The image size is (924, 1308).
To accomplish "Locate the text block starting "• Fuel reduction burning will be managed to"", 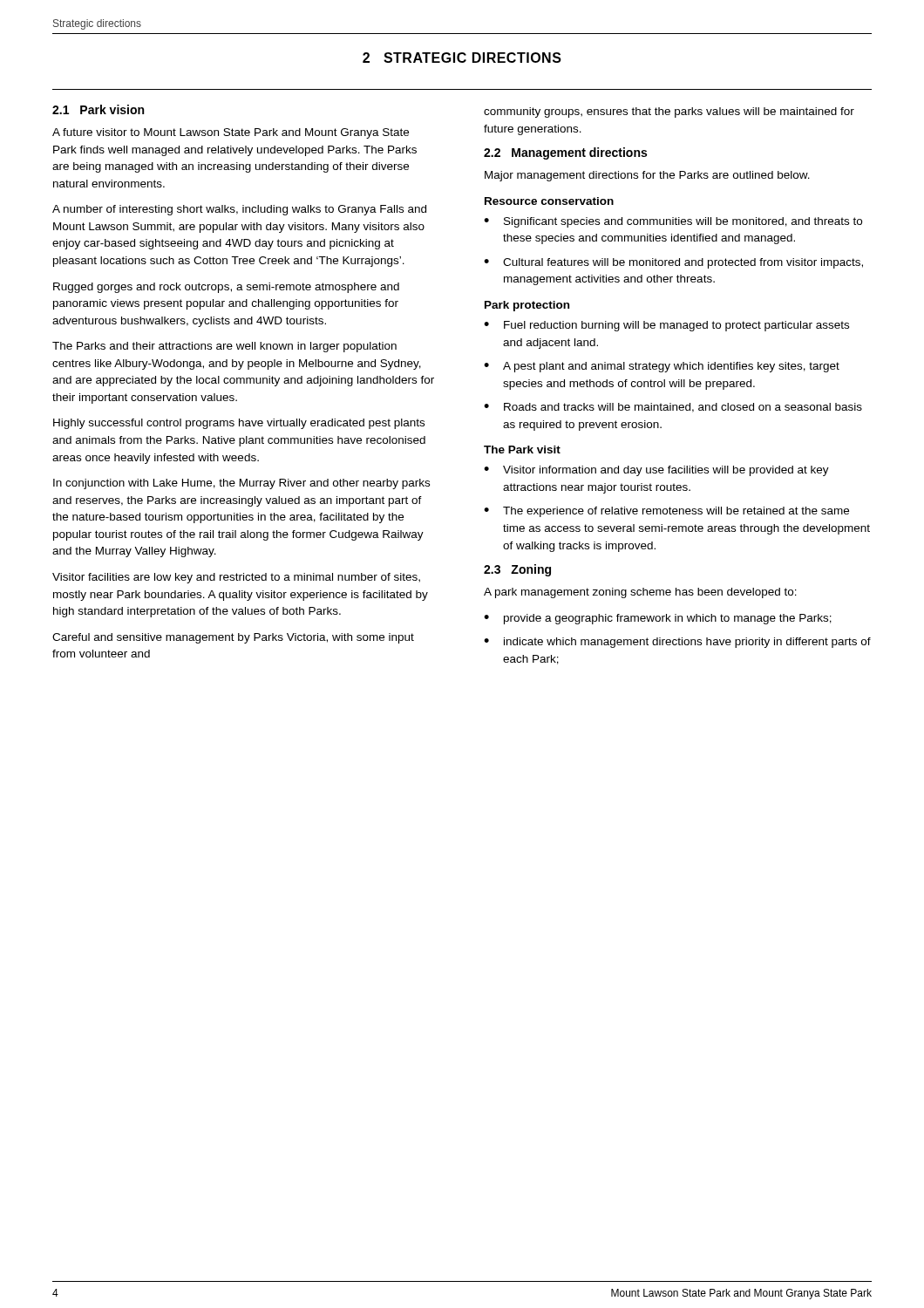I will tap(678, 334).
